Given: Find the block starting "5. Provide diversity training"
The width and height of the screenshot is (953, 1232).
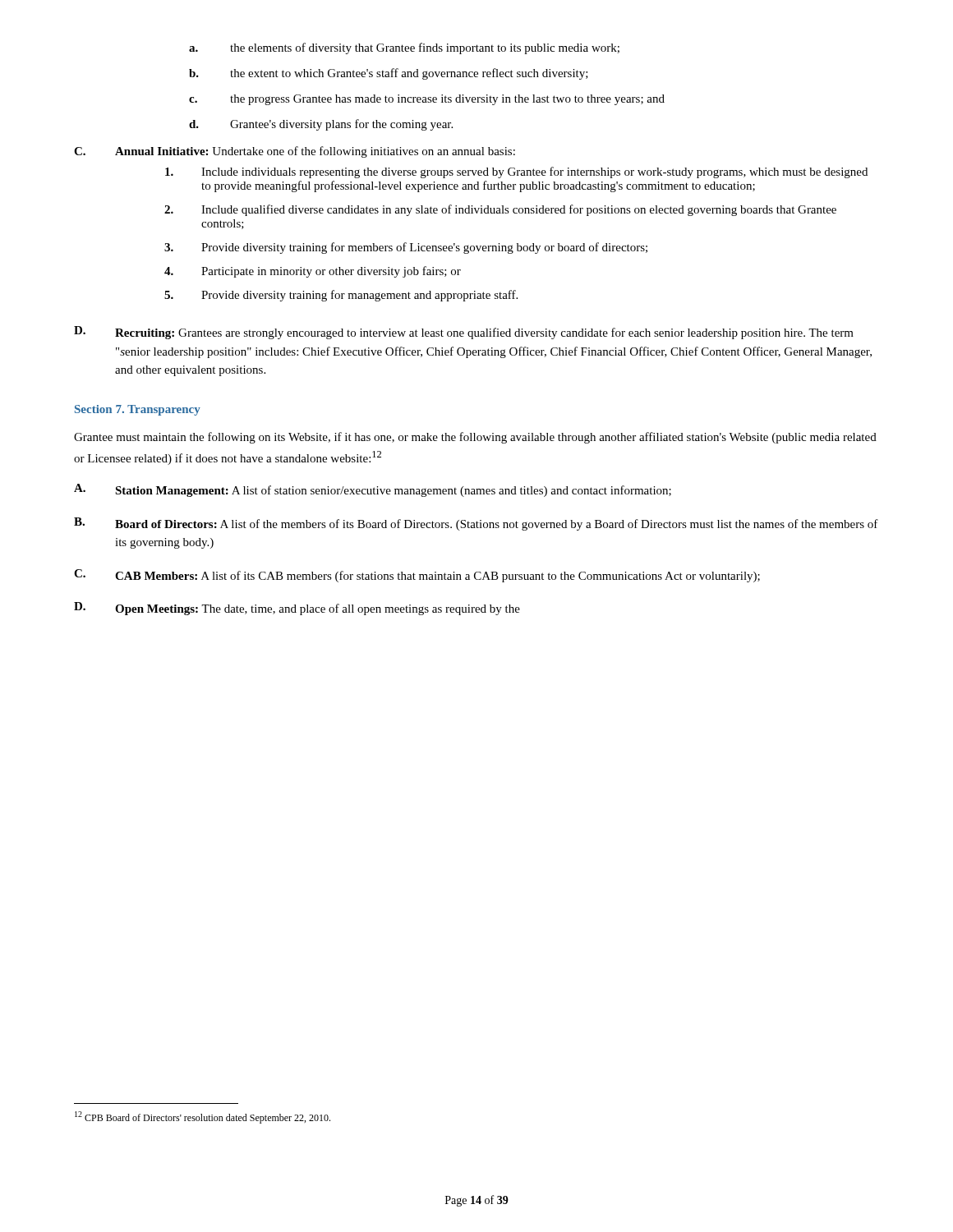Looking at the screenshot, I should [341, 295].
